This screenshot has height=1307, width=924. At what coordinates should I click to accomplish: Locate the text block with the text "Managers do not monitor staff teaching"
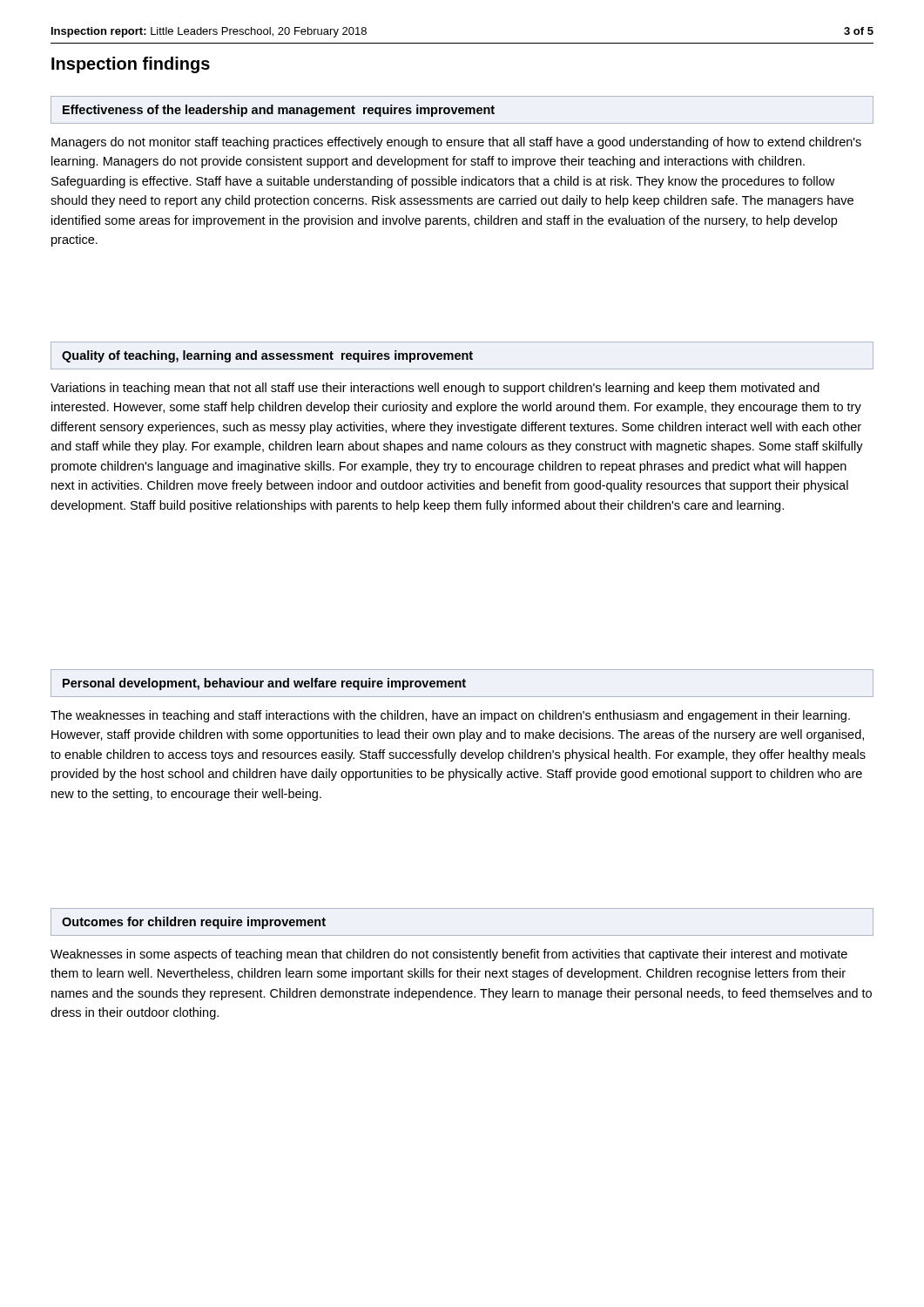456,191
